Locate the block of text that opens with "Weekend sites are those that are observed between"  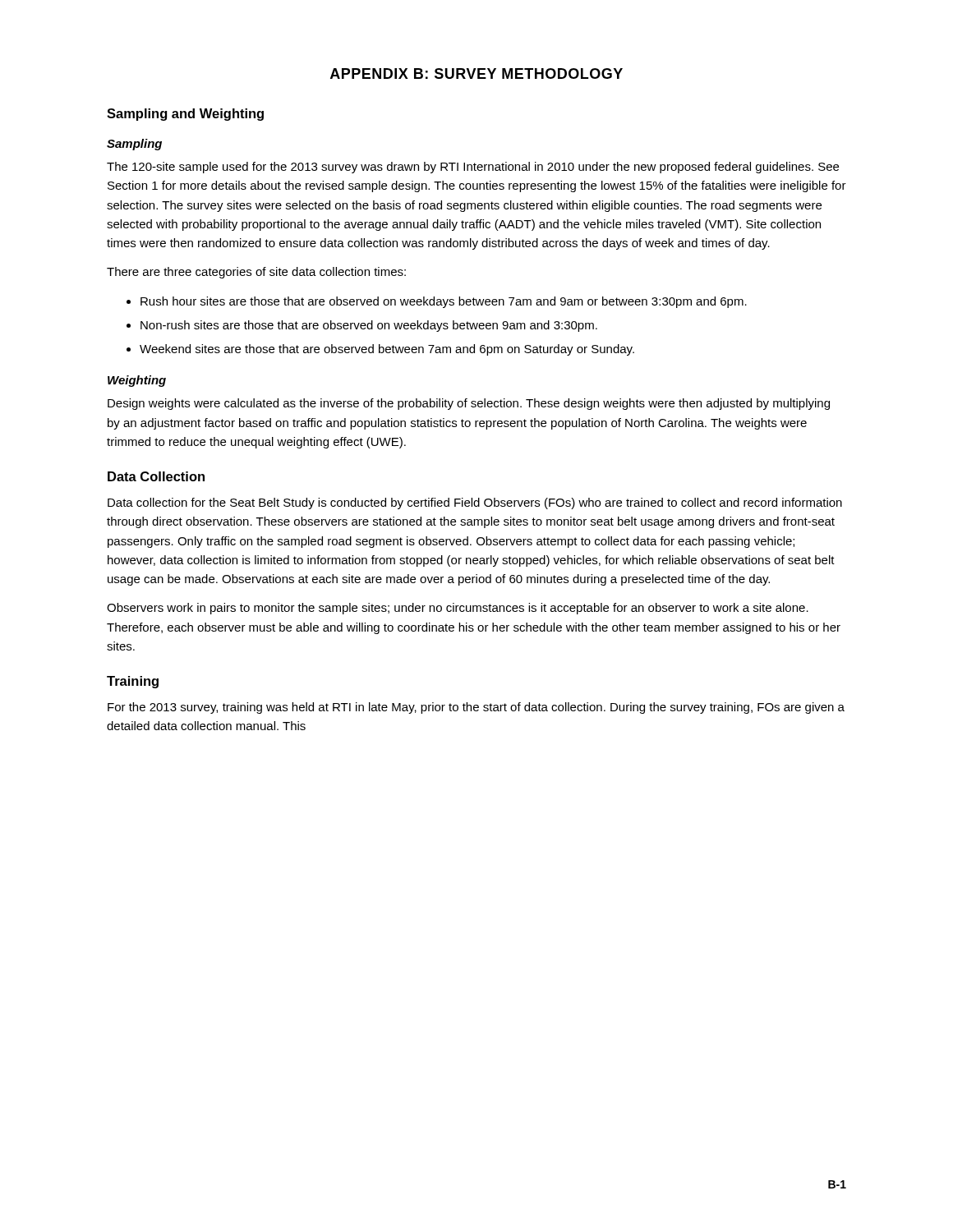pyautogui.click(x=387, y=349)
